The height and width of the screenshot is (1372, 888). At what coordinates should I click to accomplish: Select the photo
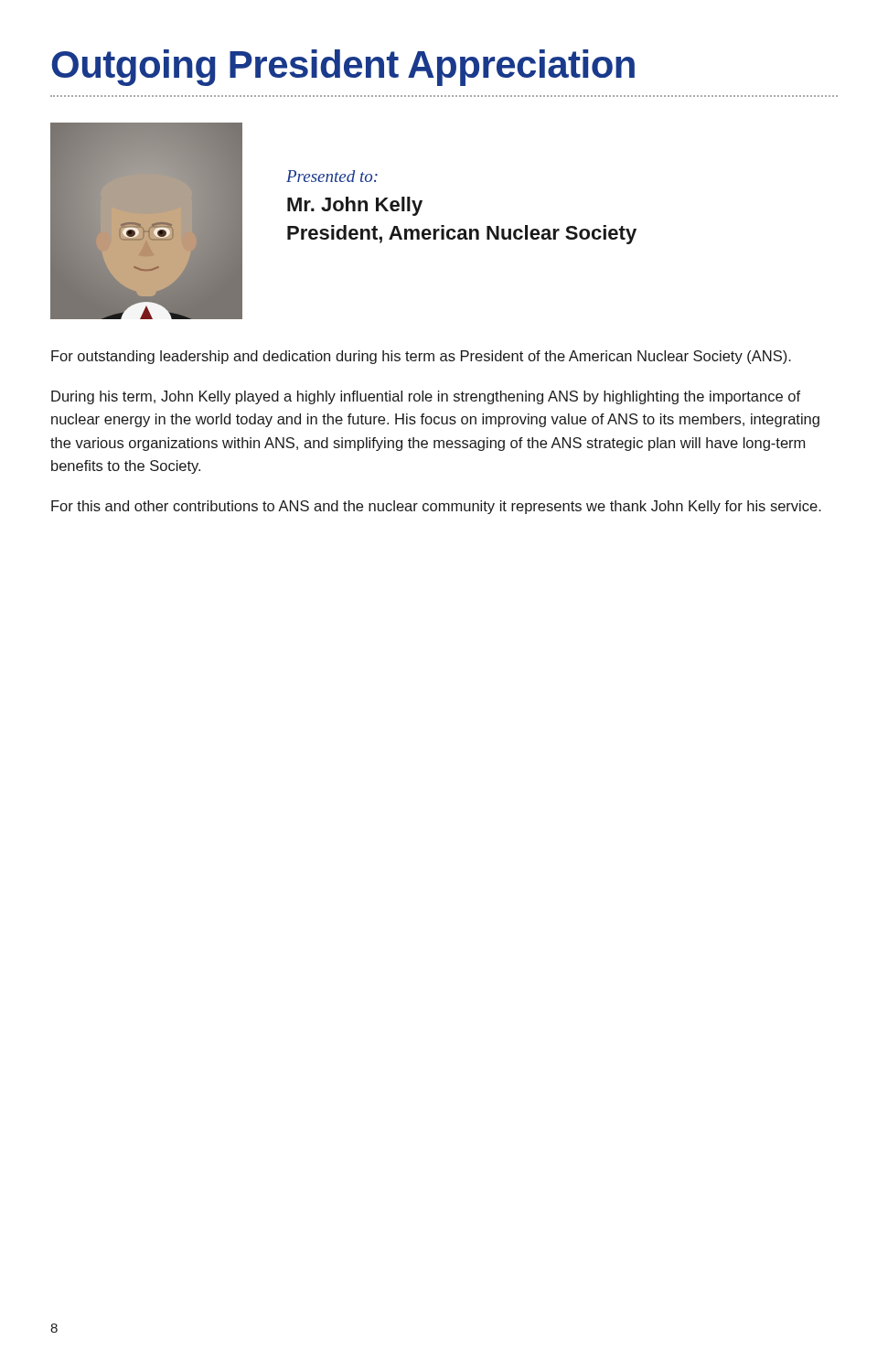(x=146, y=221)
